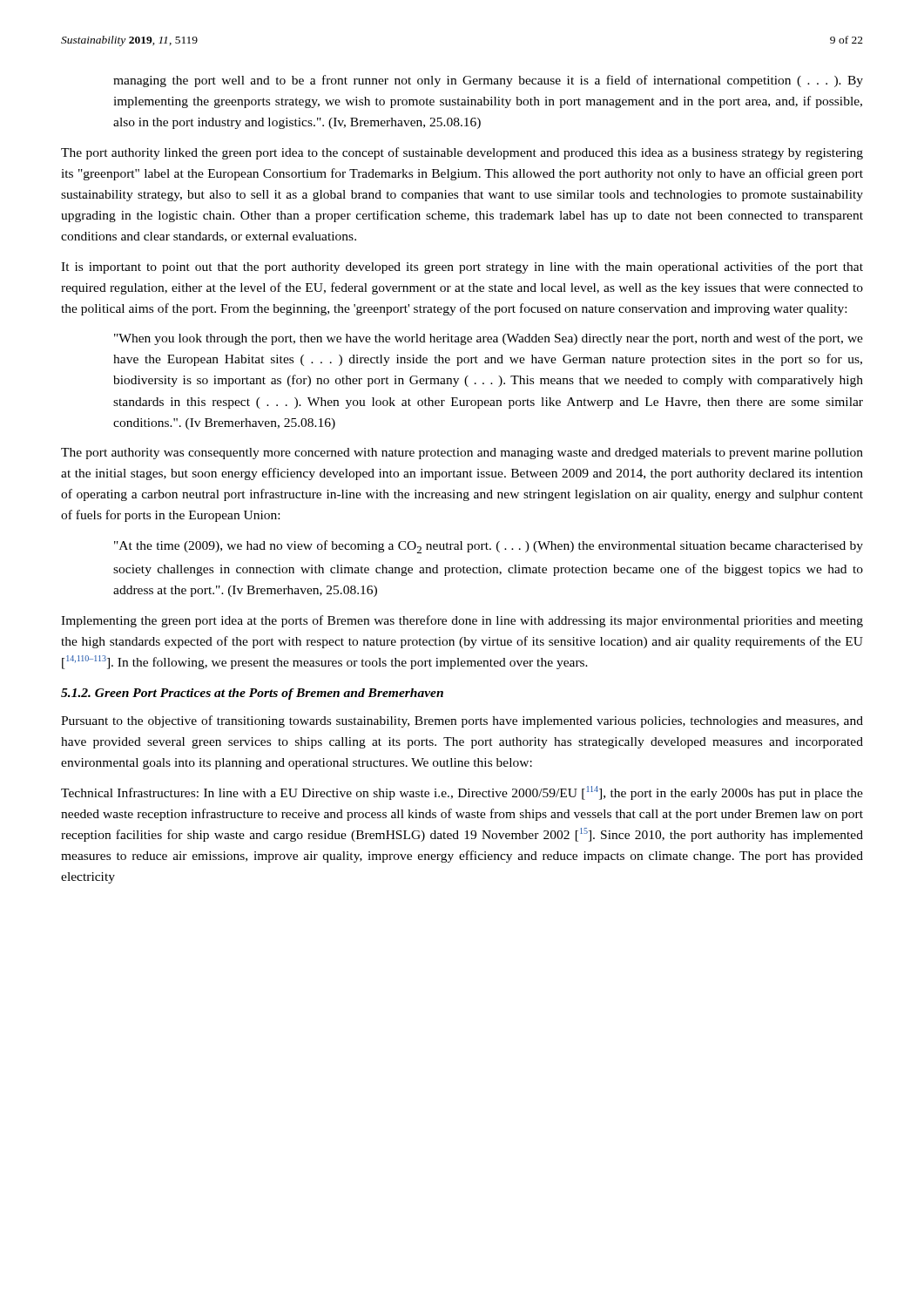924x1307 pixels.
Task: Locate the element starting "The port authority was consequently more"
Action: point(462,484)
